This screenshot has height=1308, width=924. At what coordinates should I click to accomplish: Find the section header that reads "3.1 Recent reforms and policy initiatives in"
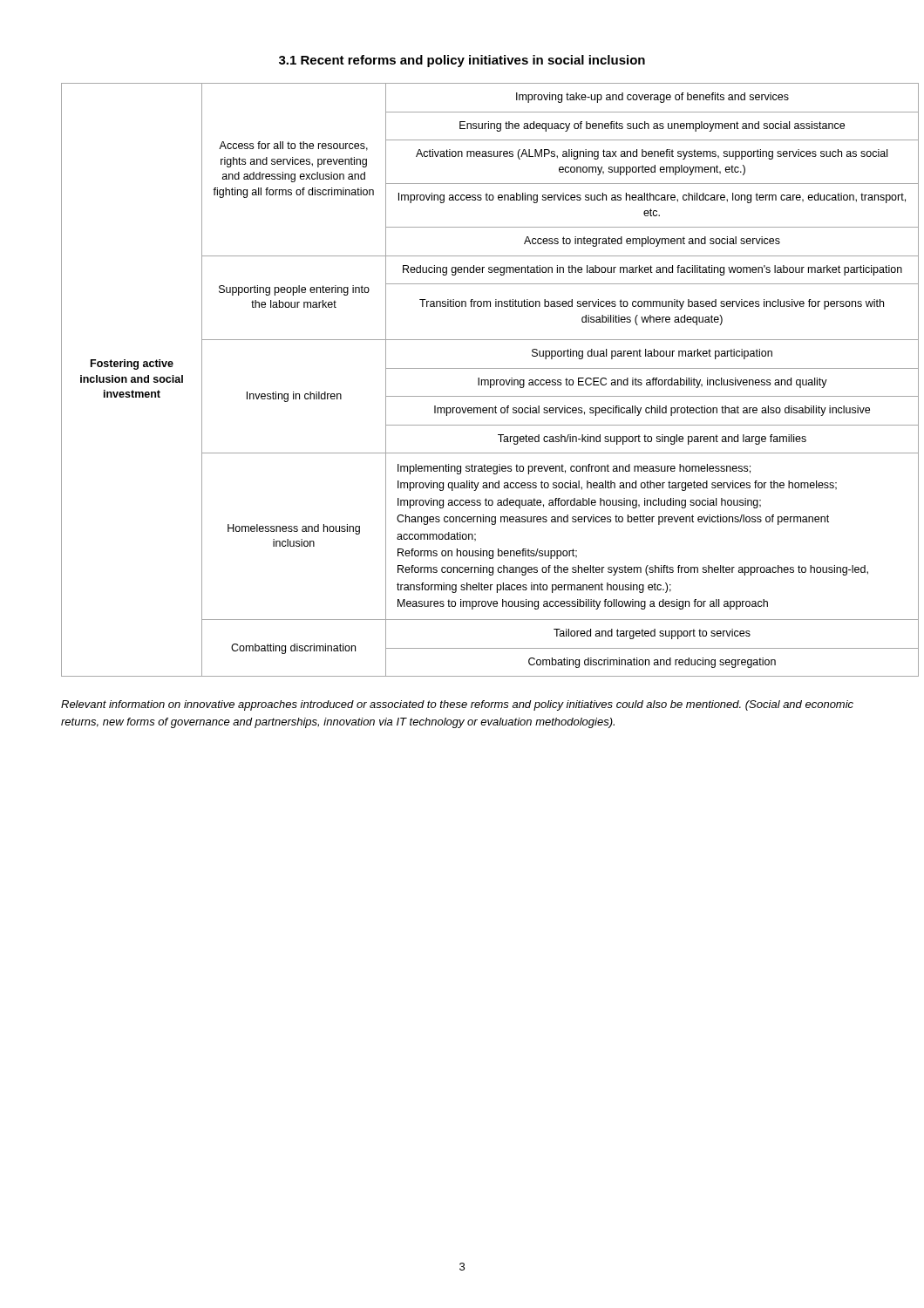pos(462,60)
